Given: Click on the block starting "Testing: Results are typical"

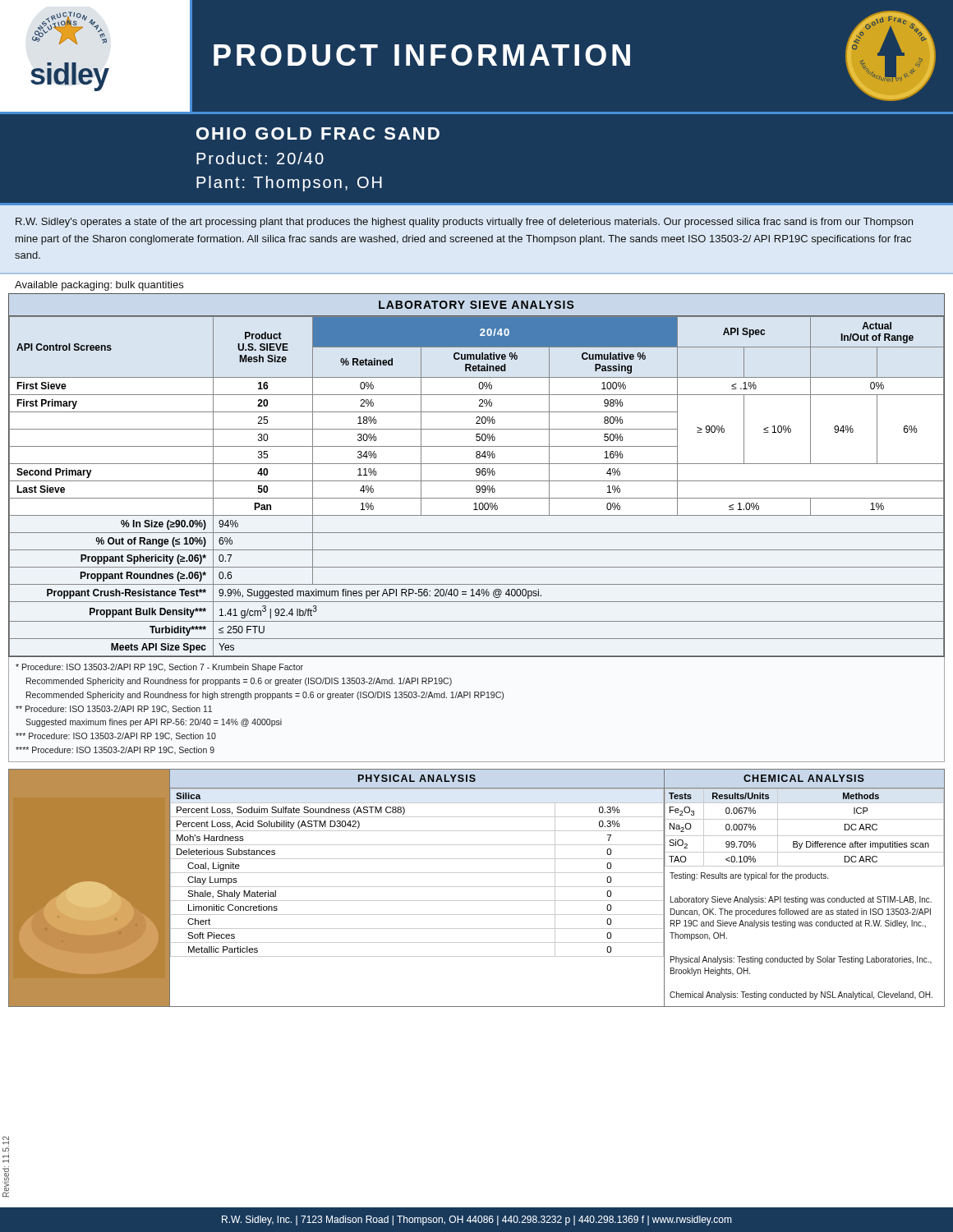Looking at the screenshot, I should pyautogui.click(x=801, y=936).
